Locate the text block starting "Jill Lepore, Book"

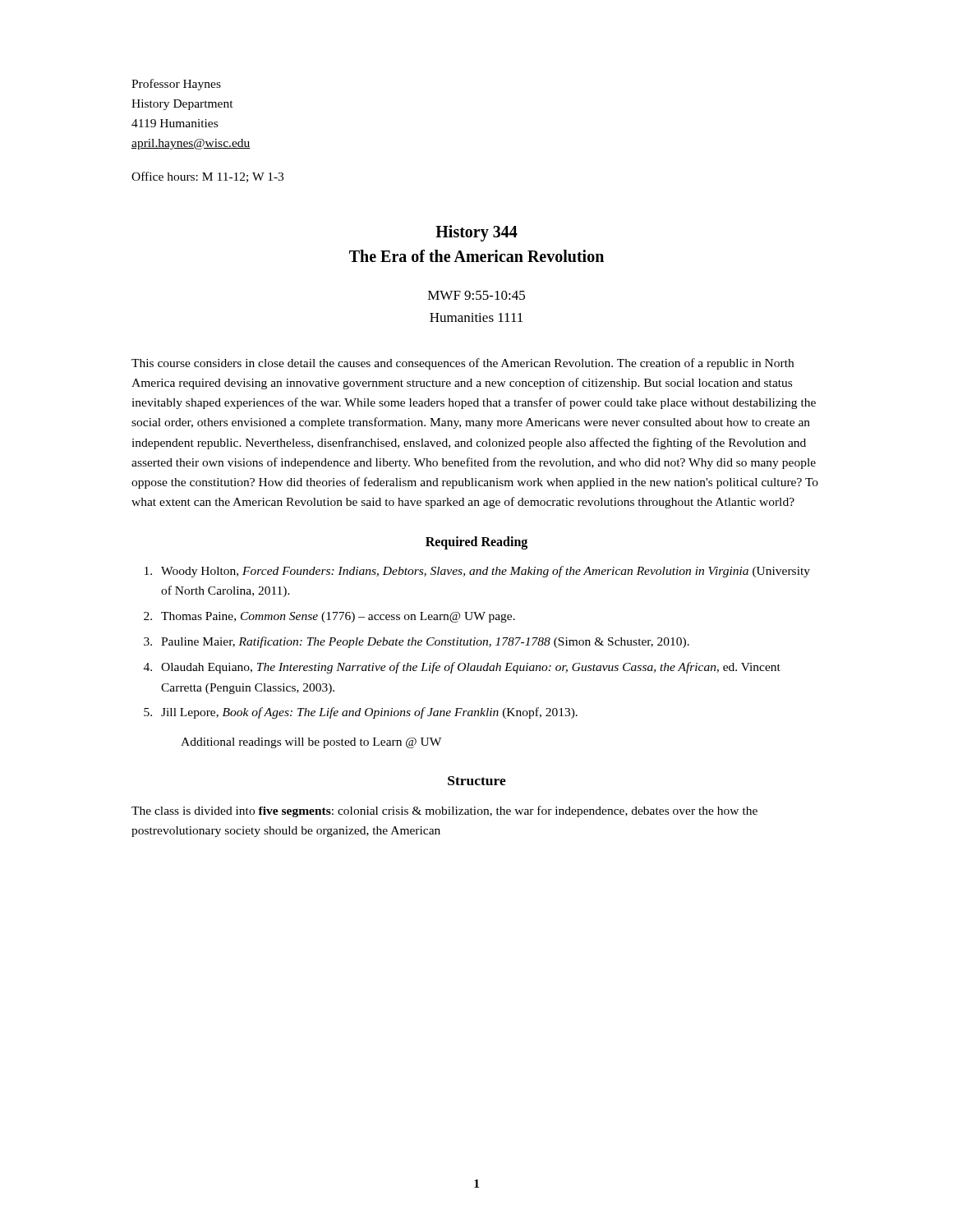[x=370, y=712]
